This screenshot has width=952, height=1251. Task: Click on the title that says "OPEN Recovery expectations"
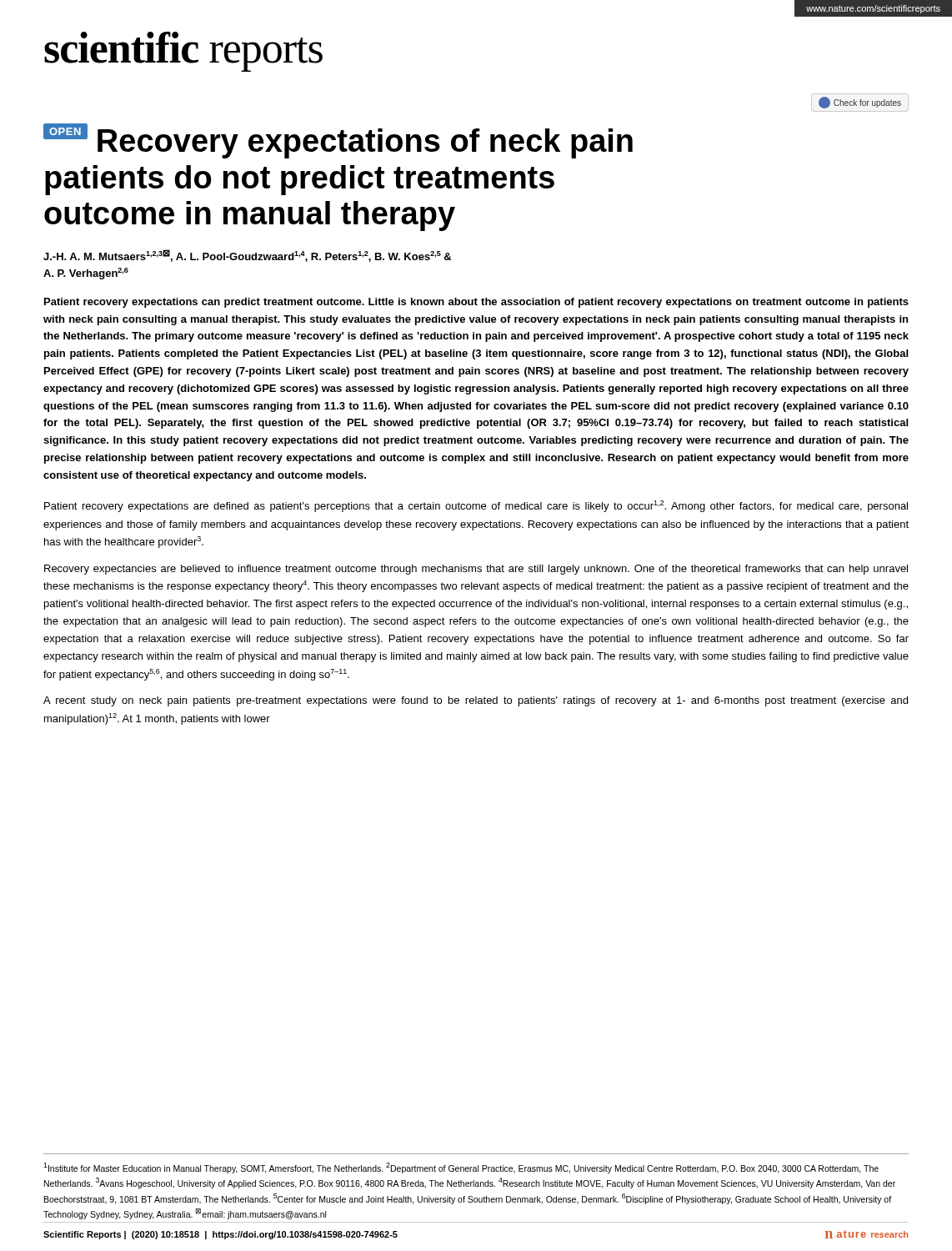pyautogui.click(x=476, y=178)
